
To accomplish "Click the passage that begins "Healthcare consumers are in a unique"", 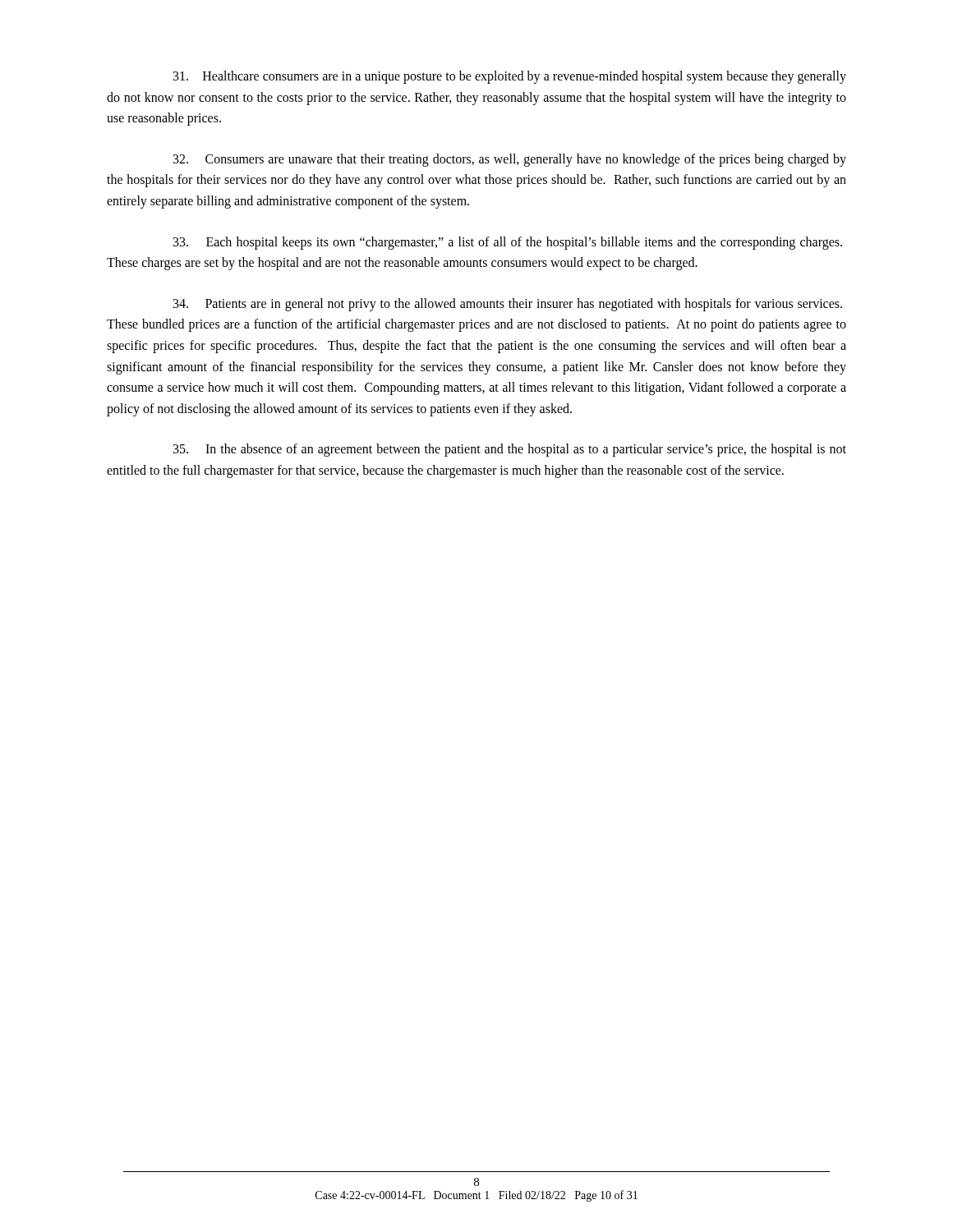I will (x=476, y=97).
